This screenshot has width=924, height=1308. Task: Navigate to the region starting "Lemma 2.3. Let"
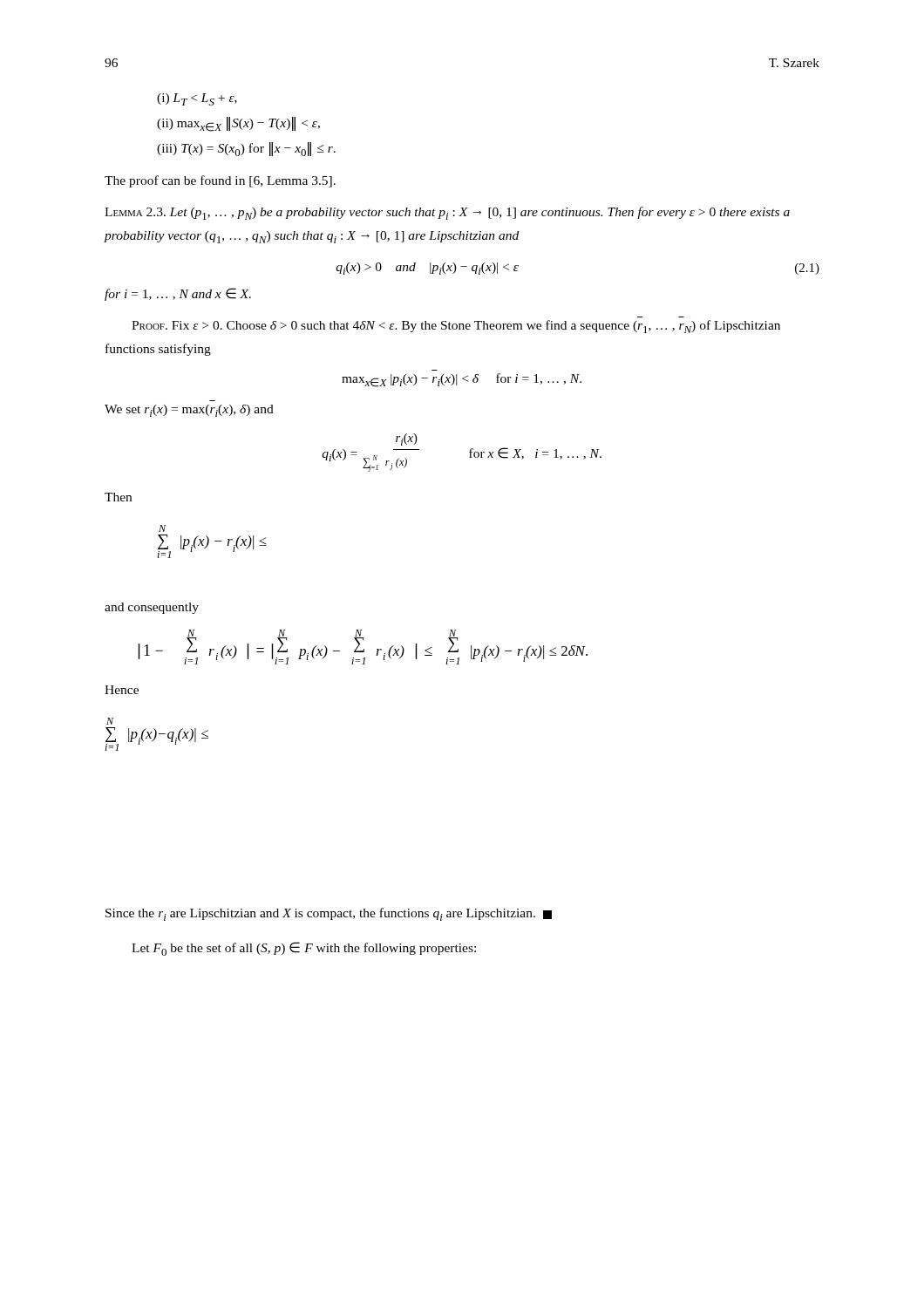point(447,225)
